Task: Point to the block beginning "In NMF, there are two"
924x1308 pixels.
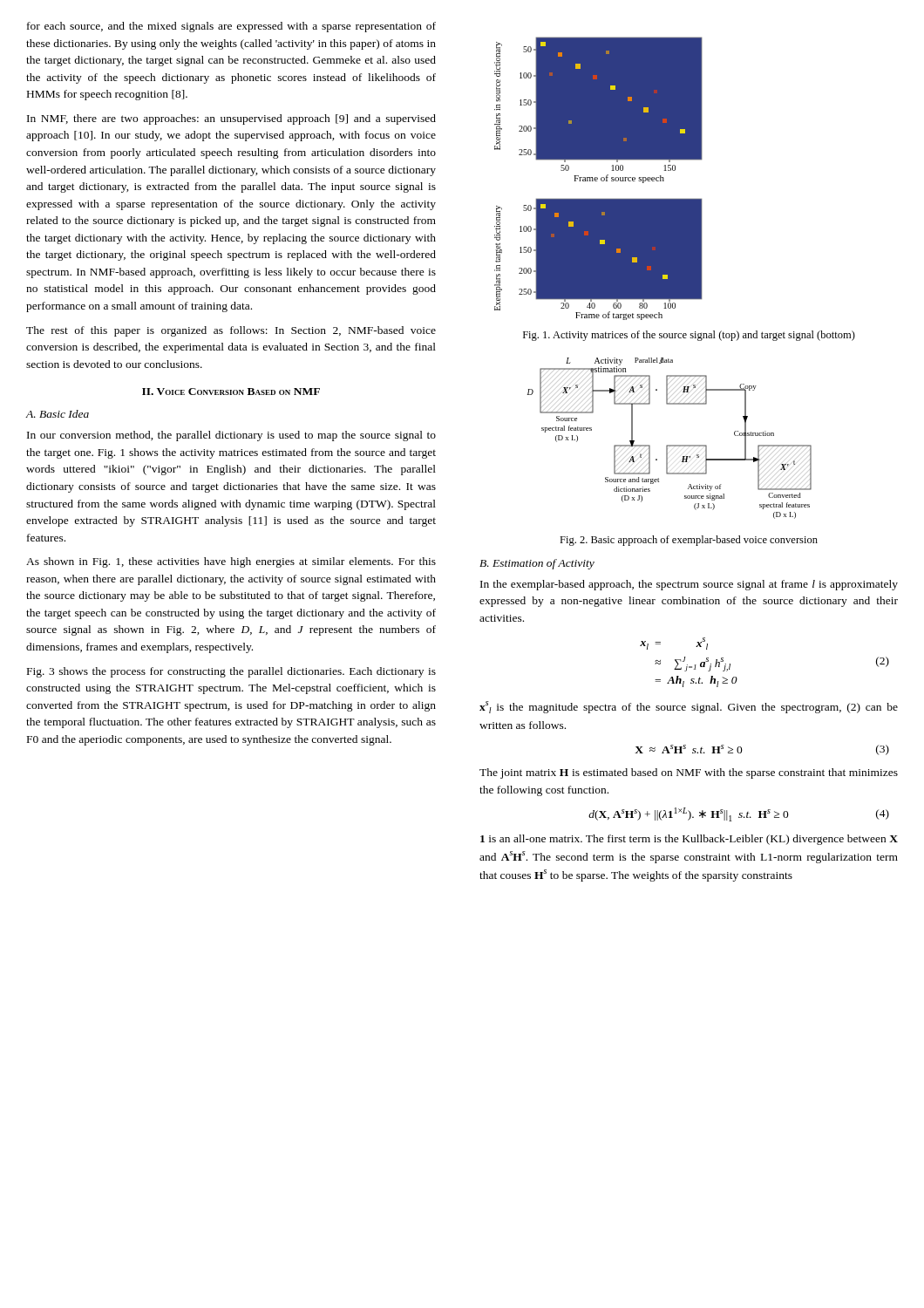Action: (231, 212)
